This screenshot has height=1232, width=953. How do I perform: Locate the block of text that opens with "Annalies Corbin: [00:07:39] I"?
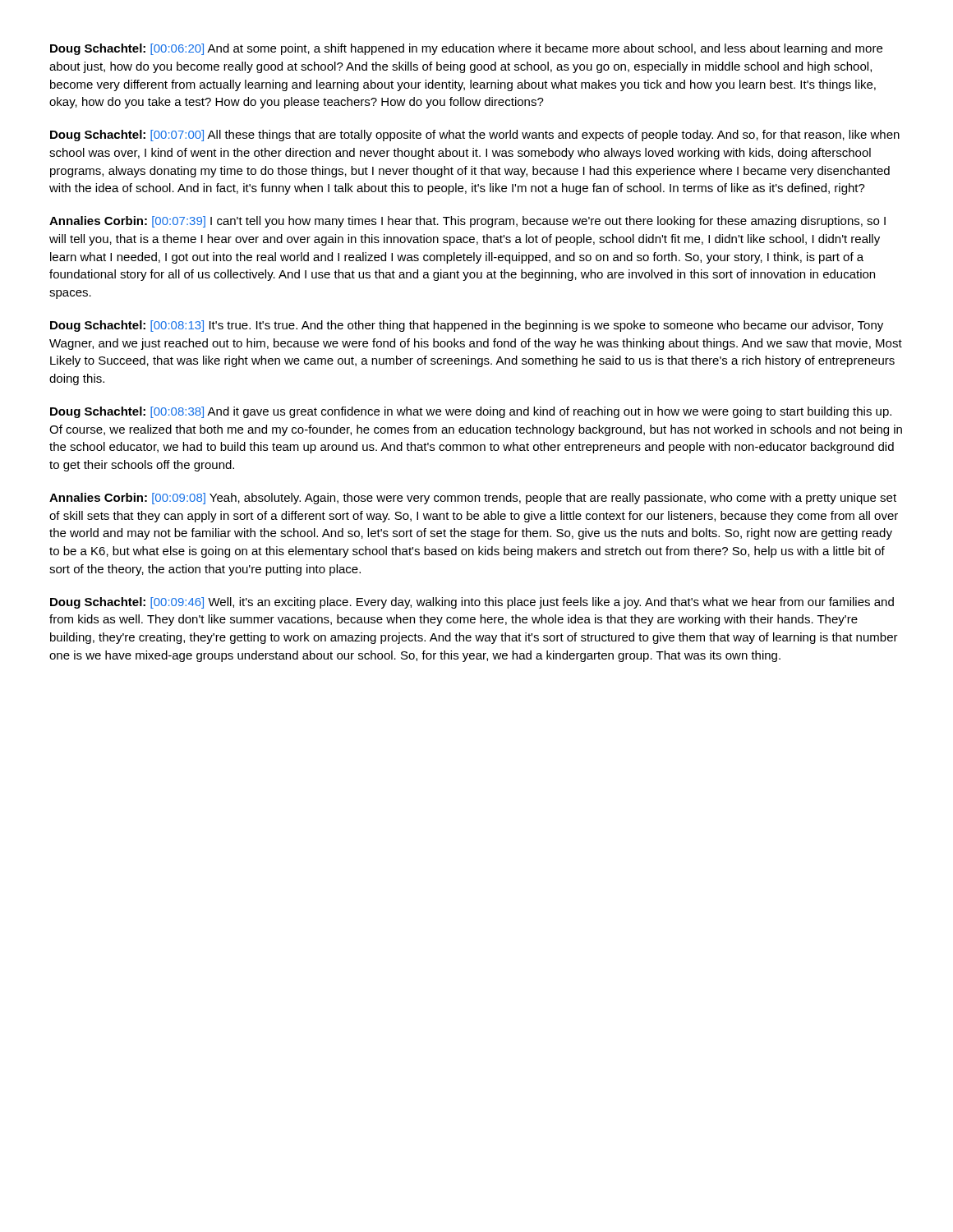click(x=468, y=256)
